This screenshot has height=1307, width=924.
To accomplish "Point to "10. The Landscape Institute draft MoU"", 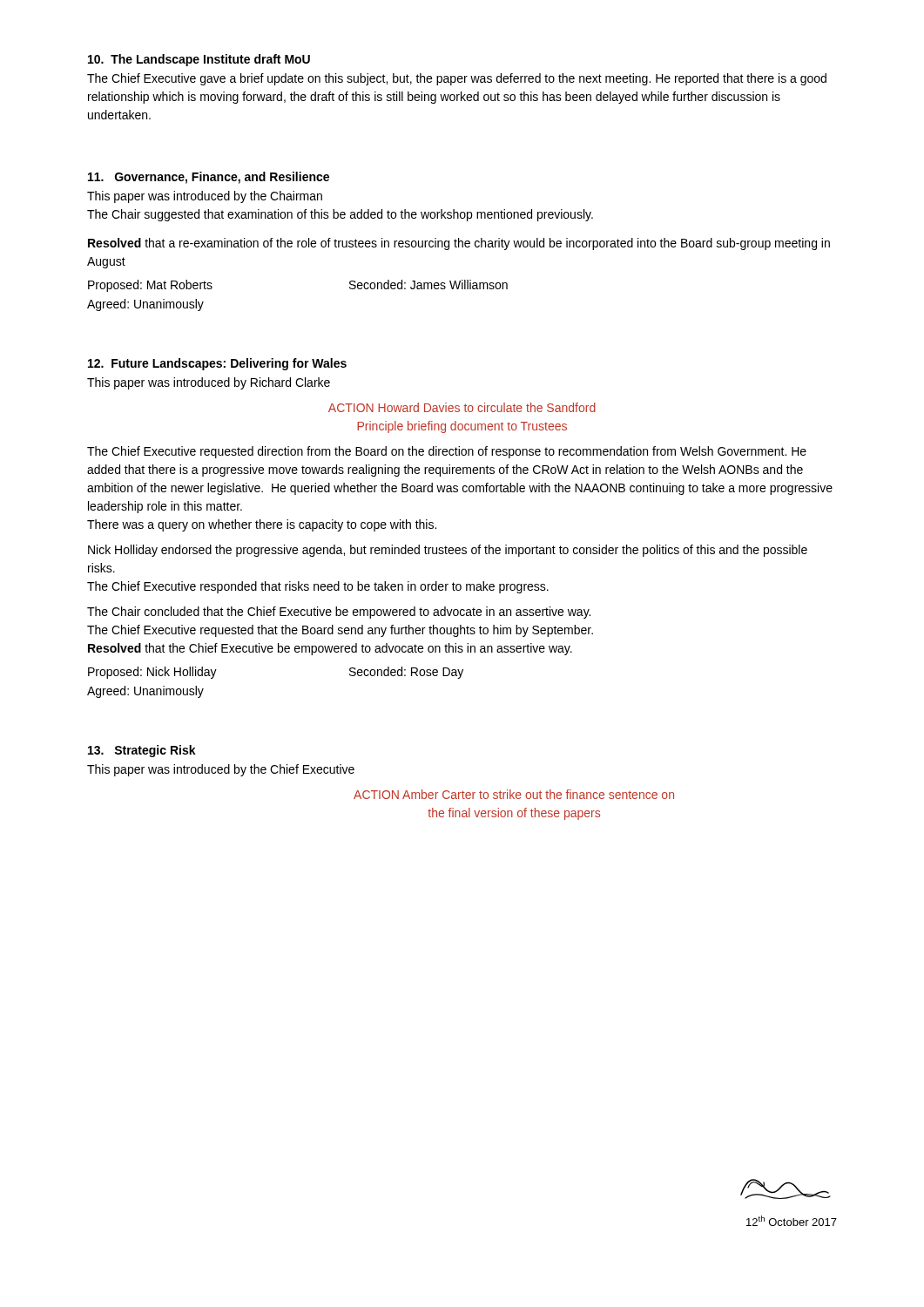I will point(199,59).
